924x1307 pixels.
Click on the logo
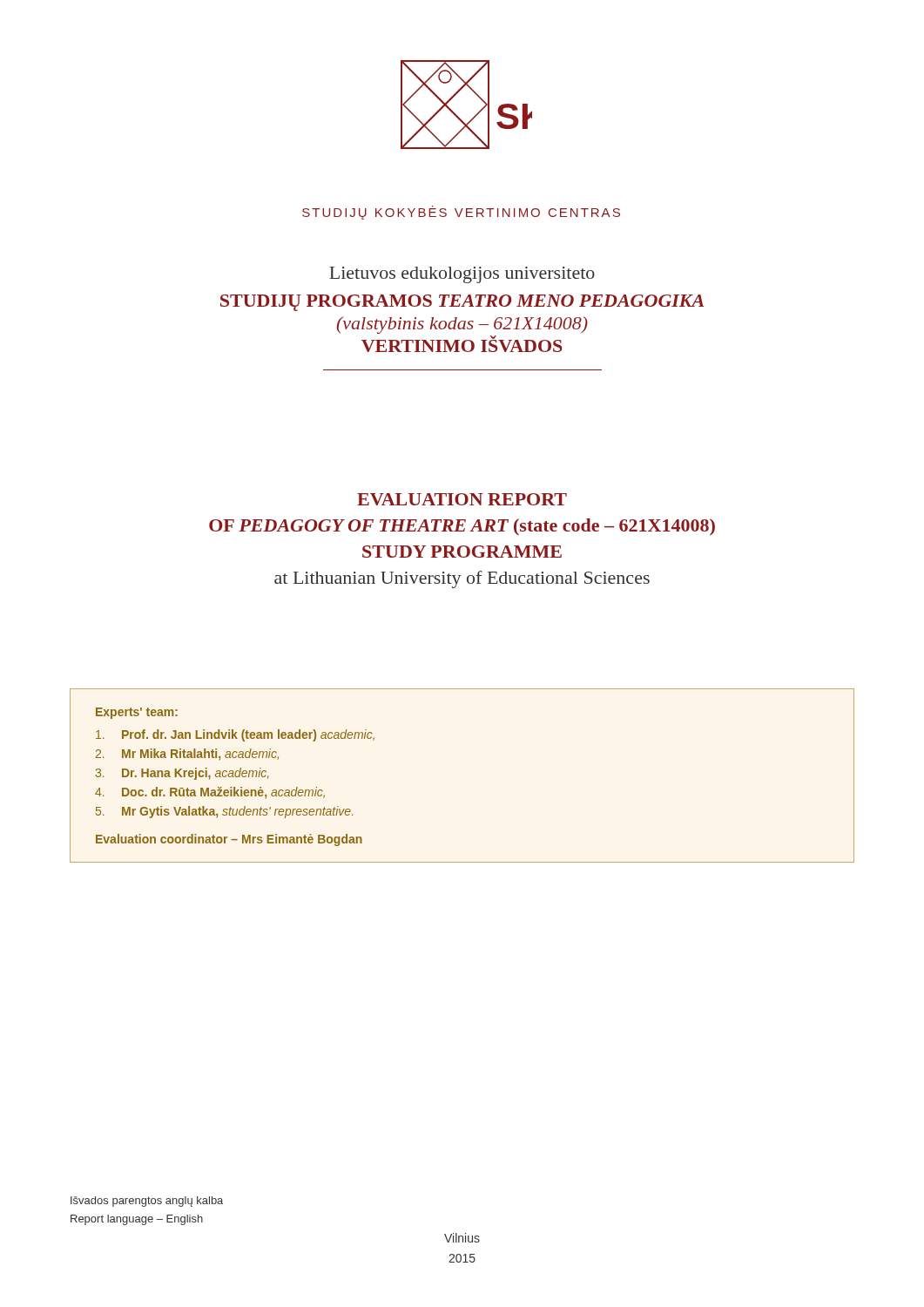tap(462, 122)
